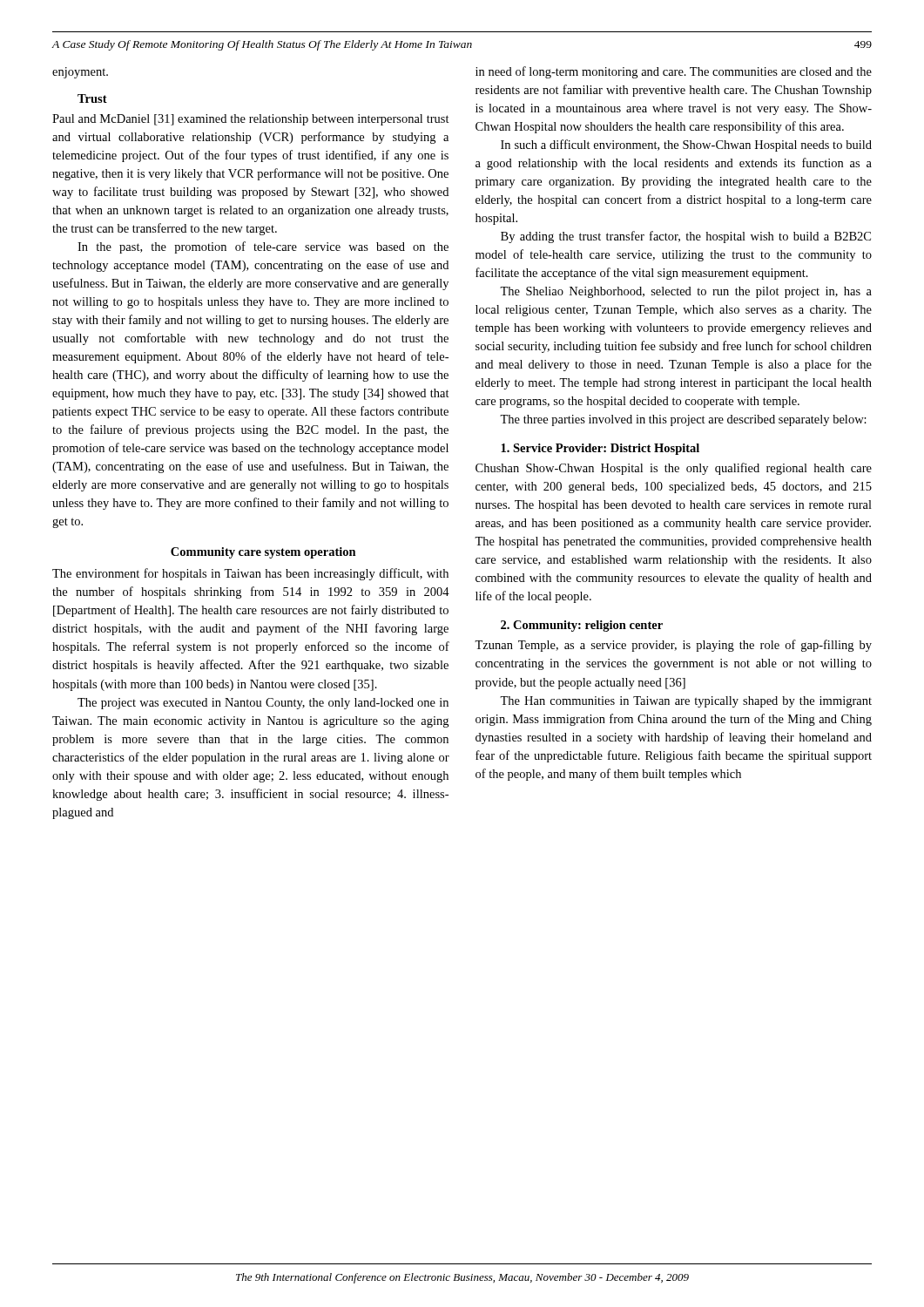Screen dimensions: 1307x924
Task: Locate the passage starting "in need of long-term monitoring and"
Action: (673, 99)
